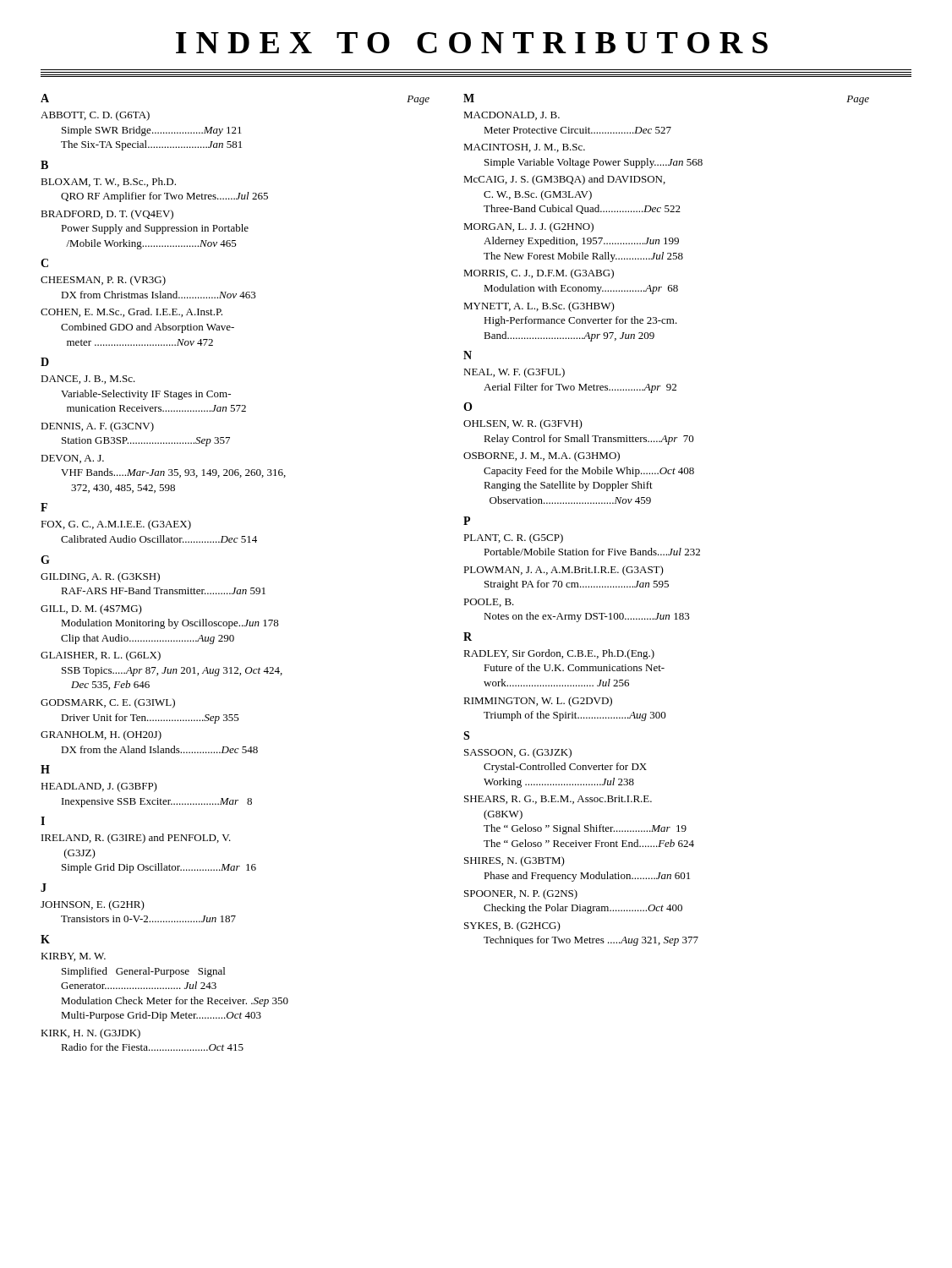This screenshot has height=1268, width=952.
Task: Click on the list item that says "GRANHOLM, H. (OH20J) DX from"
Action: [x=235, y=742]
